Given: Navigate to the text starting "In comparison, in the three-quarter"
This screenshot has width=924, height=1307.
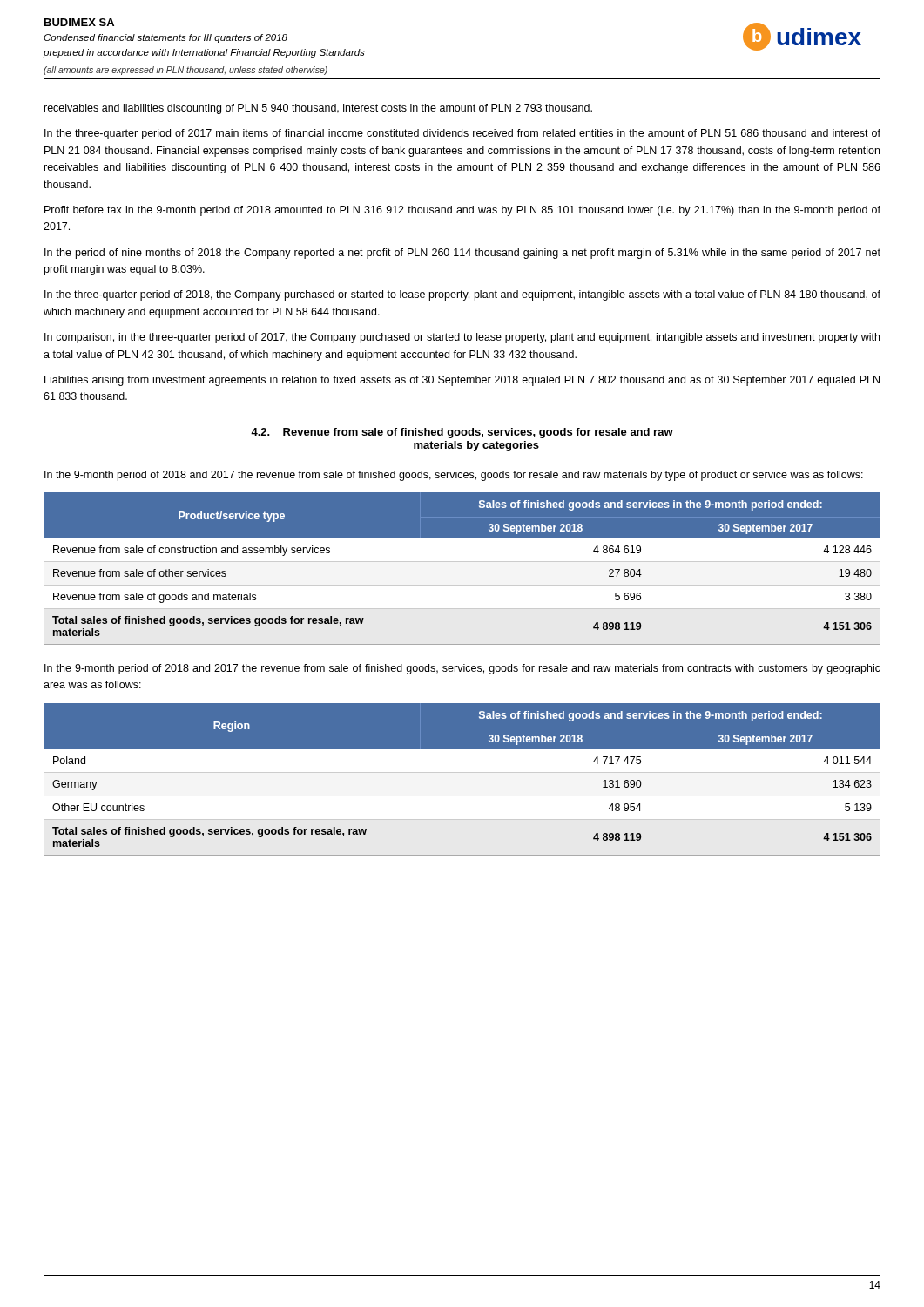Looking at the screenshot, I should 462,346.
